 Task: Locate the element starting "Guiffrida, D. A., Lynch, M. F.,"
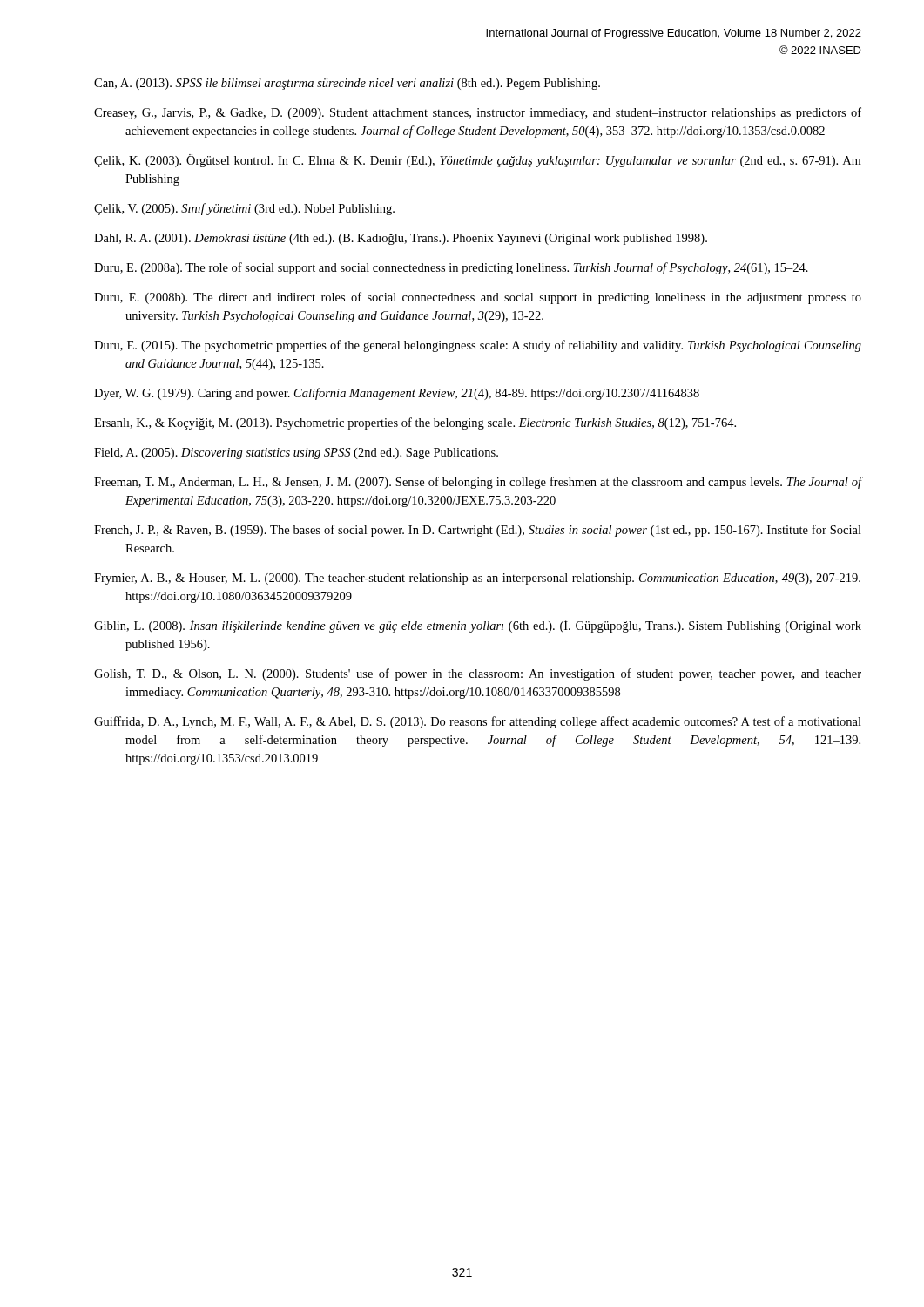[478, 740]
